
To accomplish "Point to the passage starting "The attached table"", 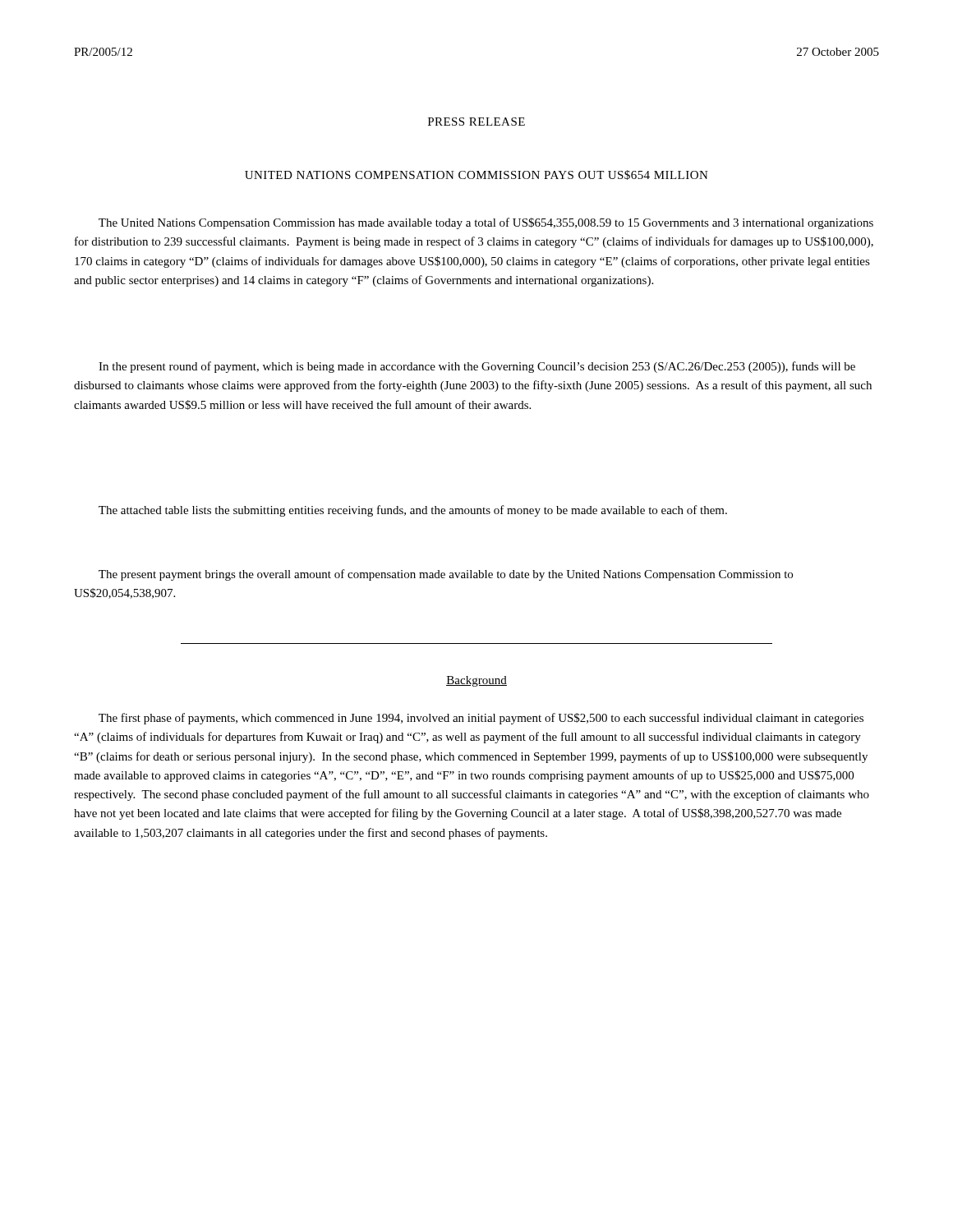I will (401, 510).
